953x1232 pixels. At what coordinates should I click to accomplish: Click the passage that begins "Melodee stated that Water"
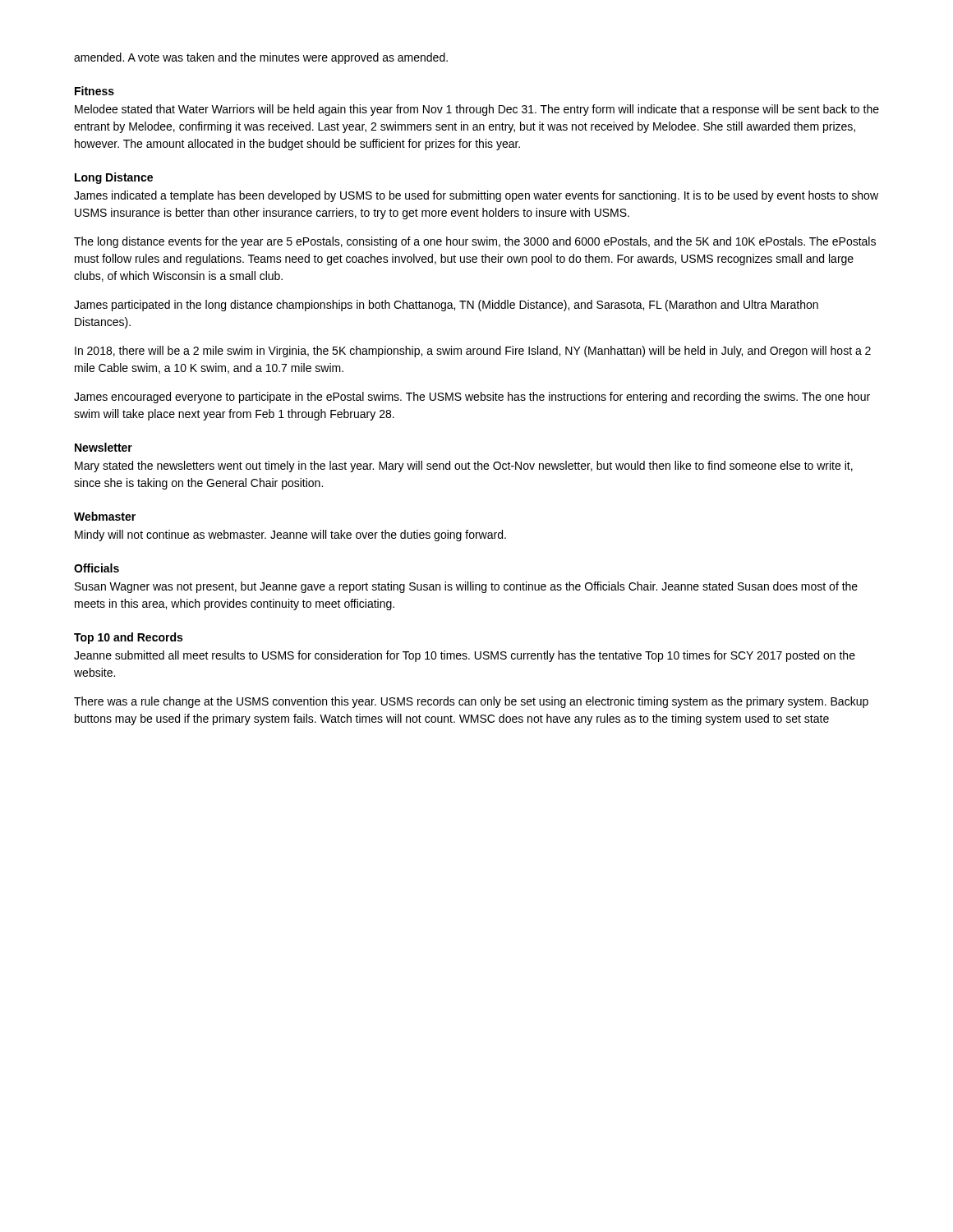pyautogui.click(x=476, y=126)
